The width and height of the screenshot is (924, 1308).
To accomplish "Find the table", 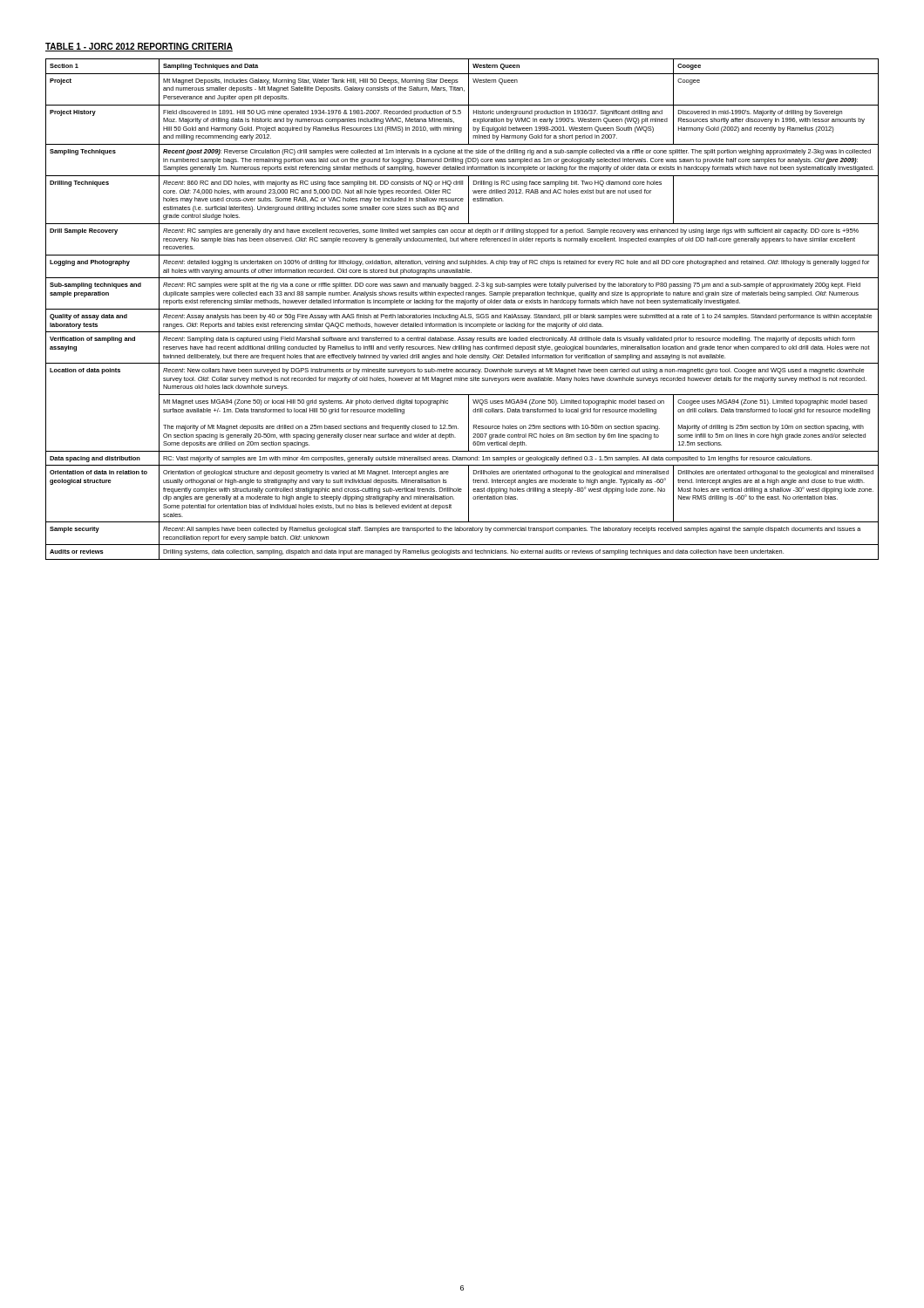I will 462,309.
